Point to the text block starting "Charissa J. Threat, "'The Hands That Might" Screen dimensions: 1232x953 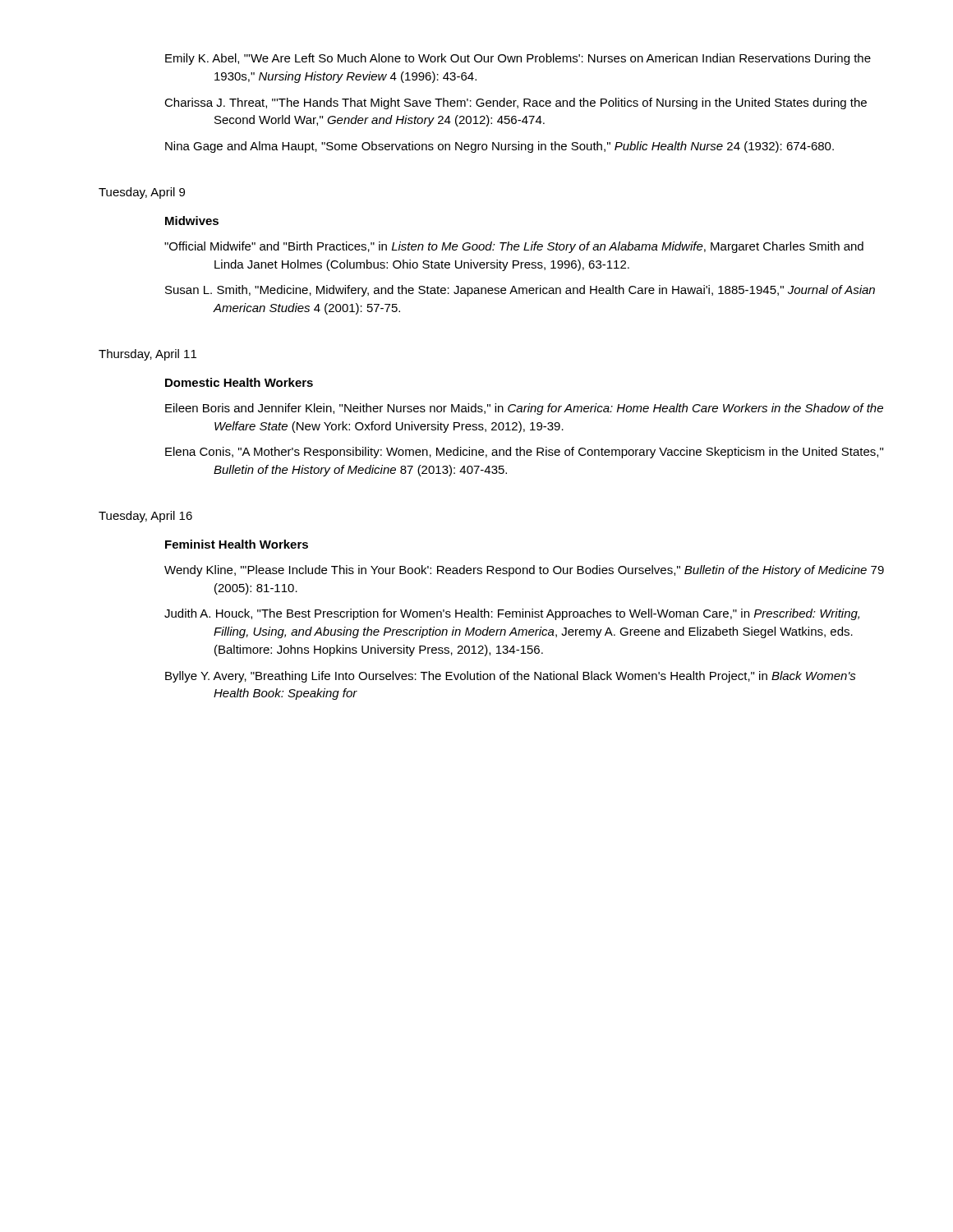pos(516,111)
